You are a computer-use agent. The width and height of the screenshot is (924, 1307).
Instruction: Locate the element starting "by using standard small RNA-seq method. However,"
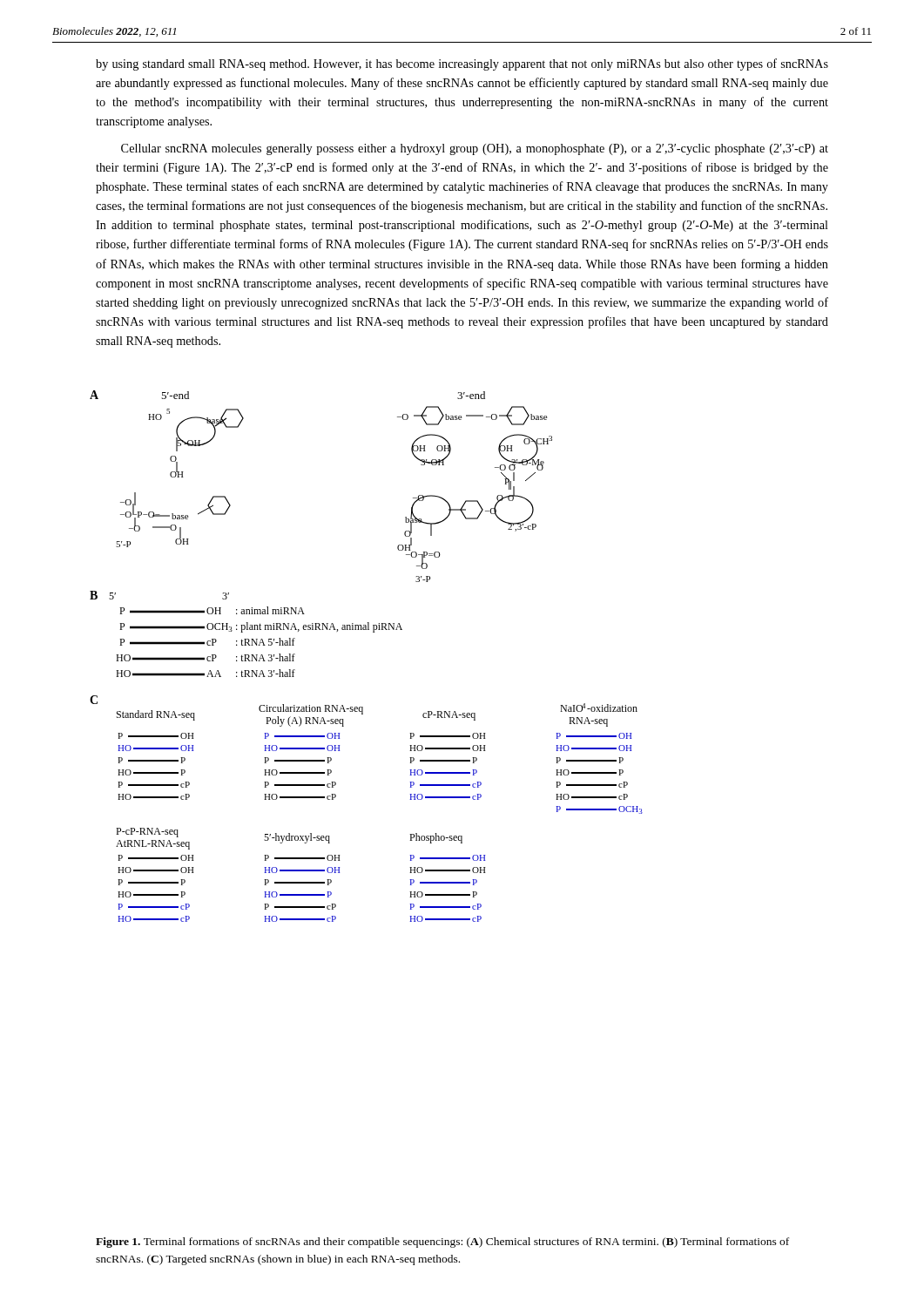(x=462, y=202)
